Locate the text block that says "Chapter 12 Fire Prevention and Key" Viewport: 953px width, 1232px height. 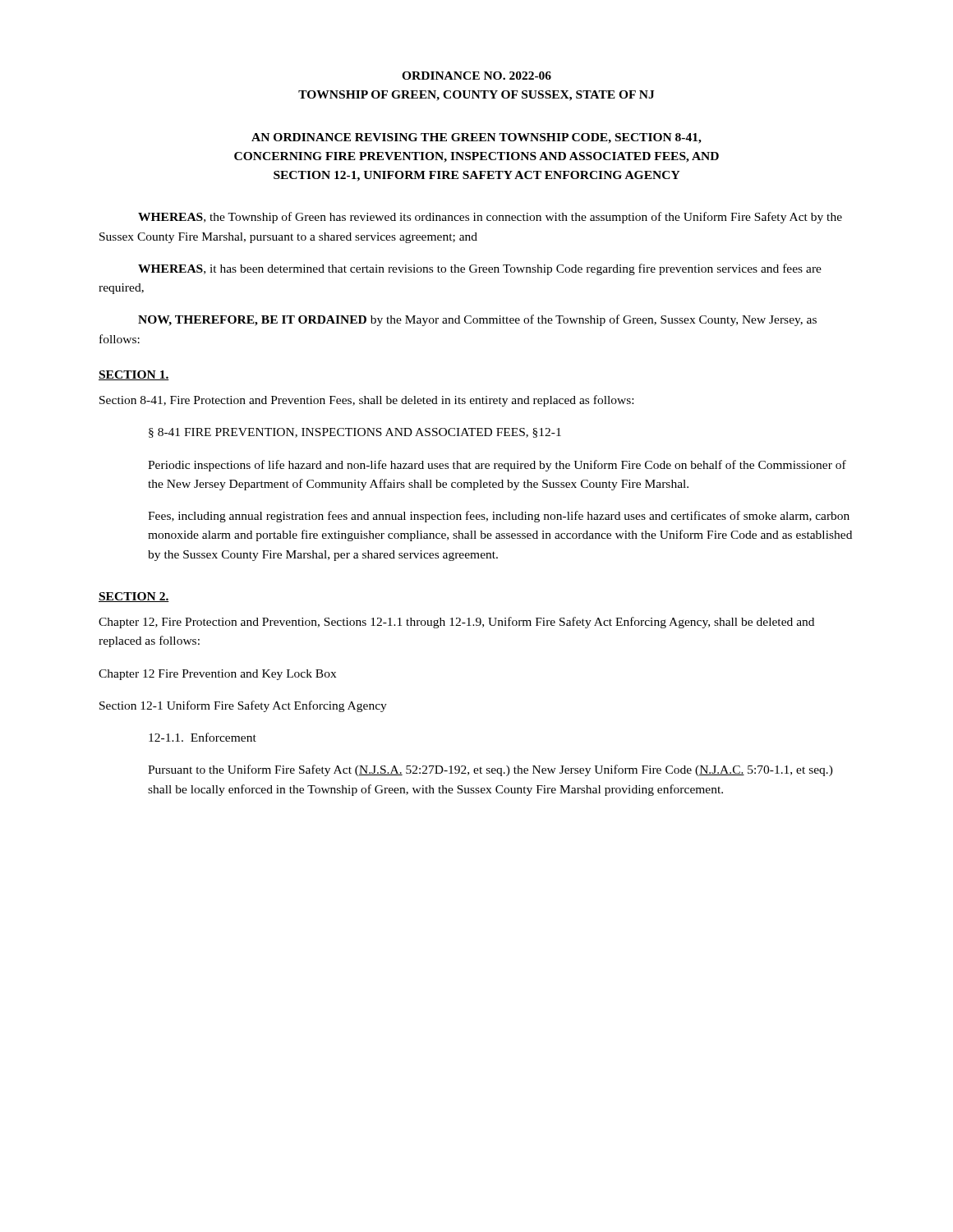[x=217, y=675]
